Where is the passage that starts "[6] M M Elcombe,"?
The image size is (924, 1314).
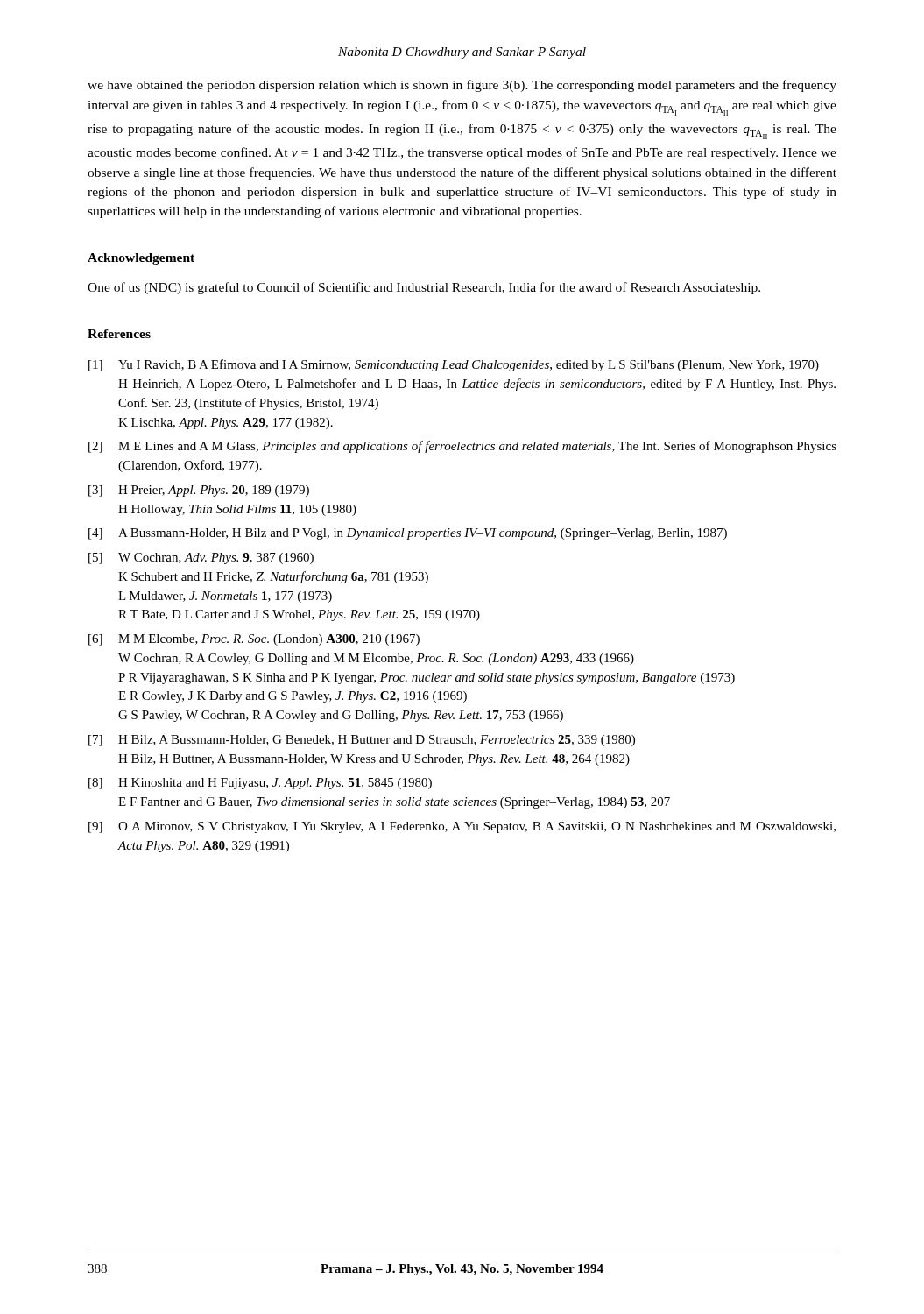click(x=462, y=678)
